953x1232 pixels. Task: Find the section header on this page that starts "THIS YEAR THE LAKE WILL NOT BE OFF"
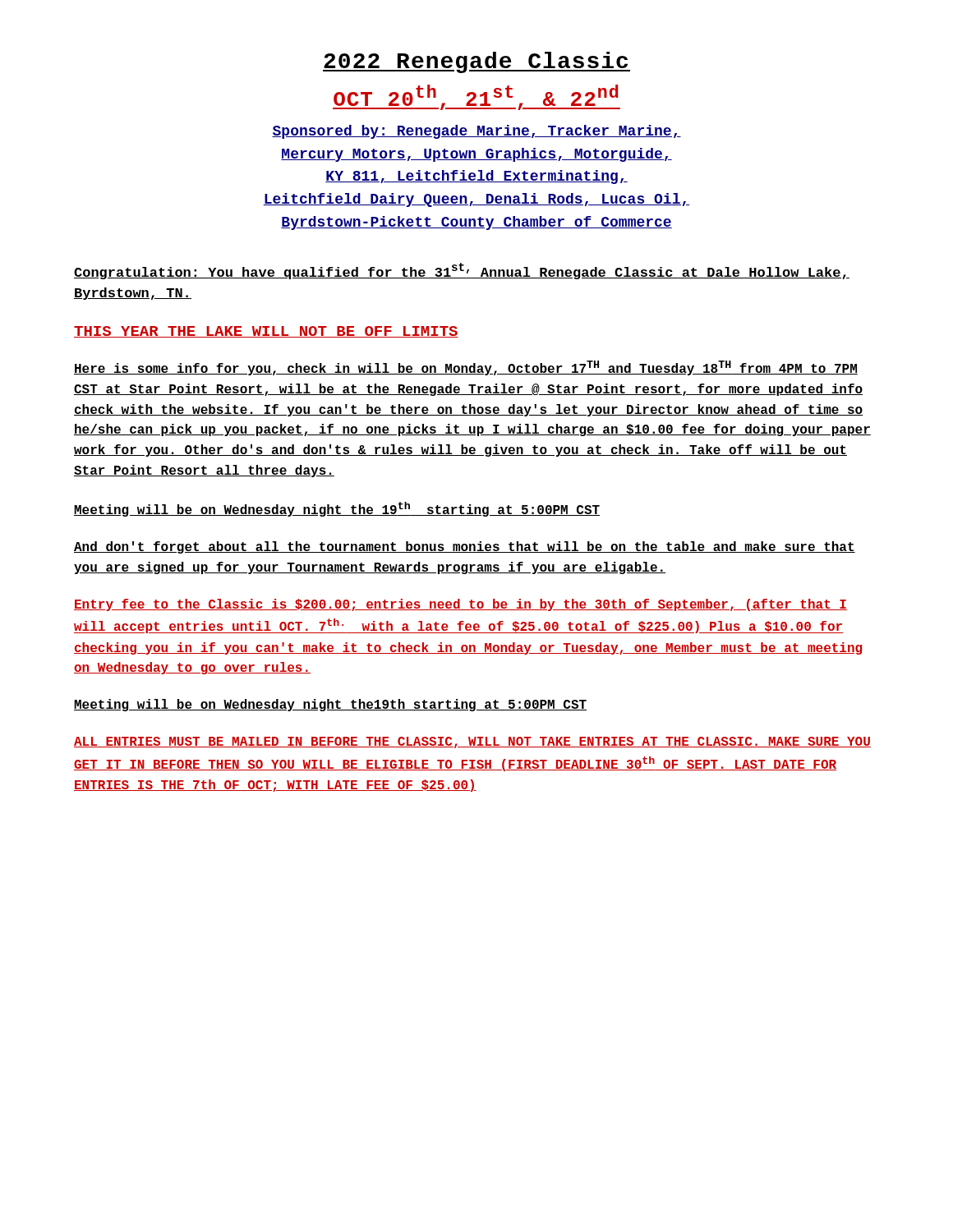point(266,332)
